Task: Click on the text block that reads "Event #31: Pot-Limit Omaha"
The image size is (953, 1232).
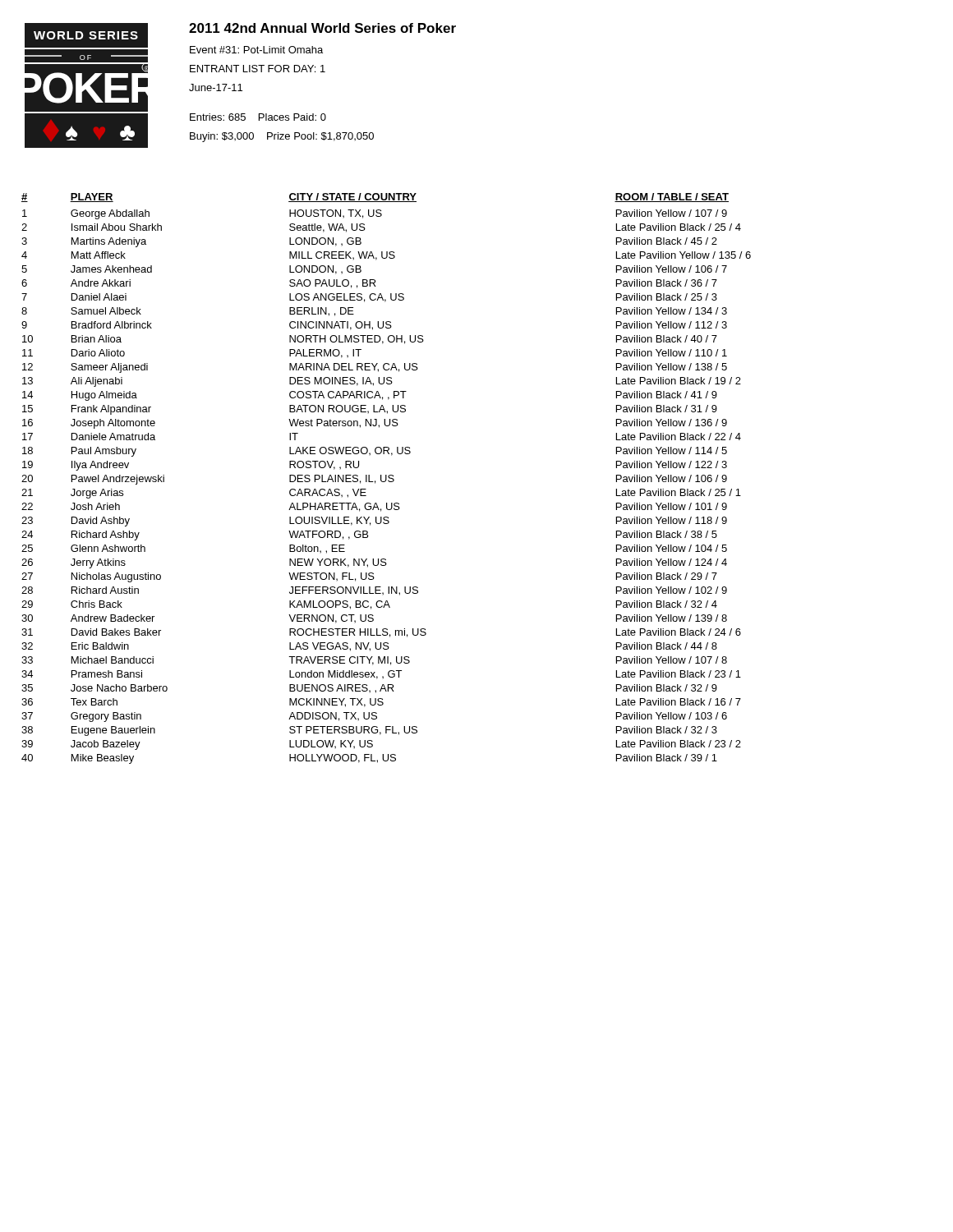Action: click(x=257, y=68)
